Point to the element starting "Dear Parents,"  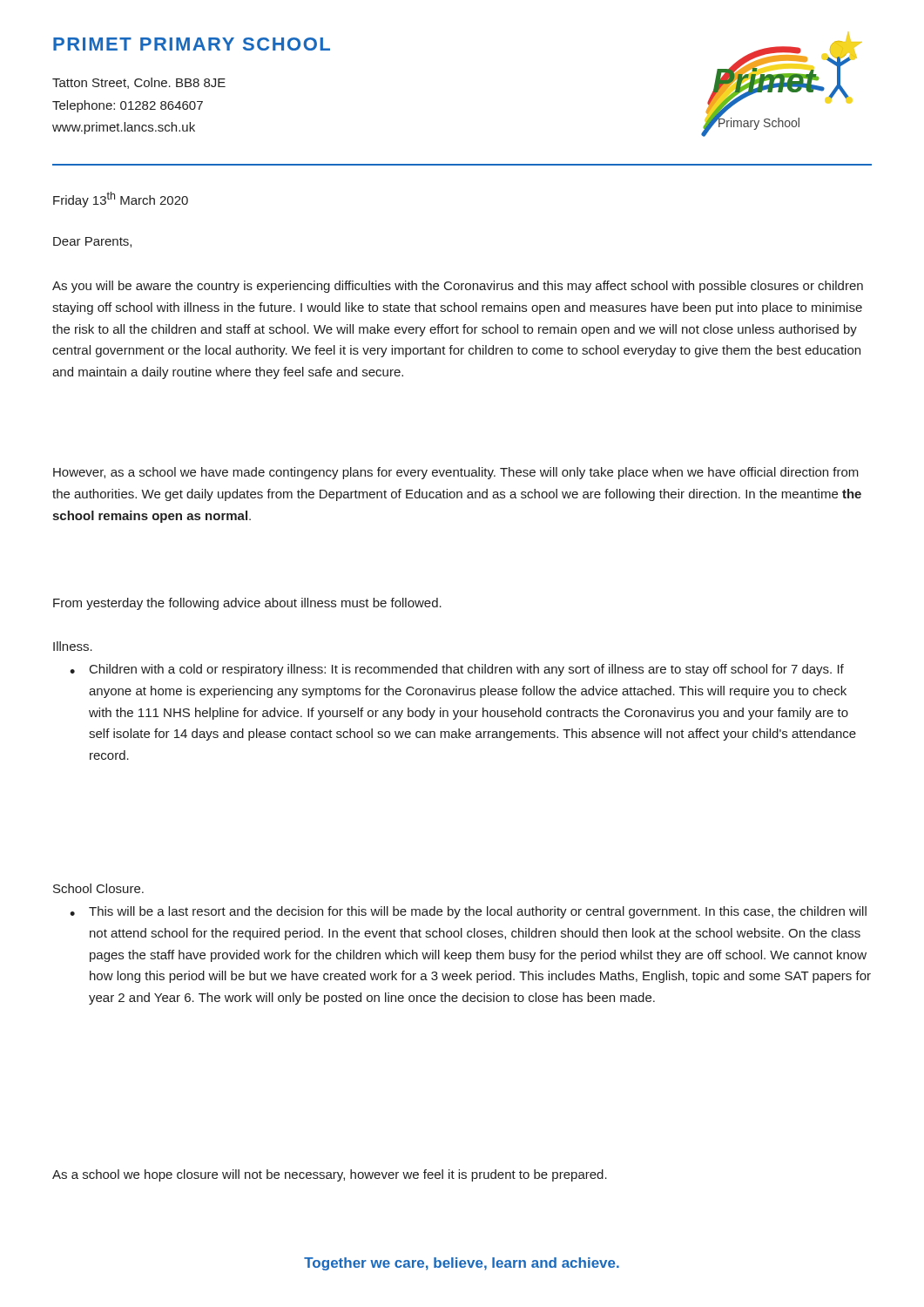pos(93,241)
